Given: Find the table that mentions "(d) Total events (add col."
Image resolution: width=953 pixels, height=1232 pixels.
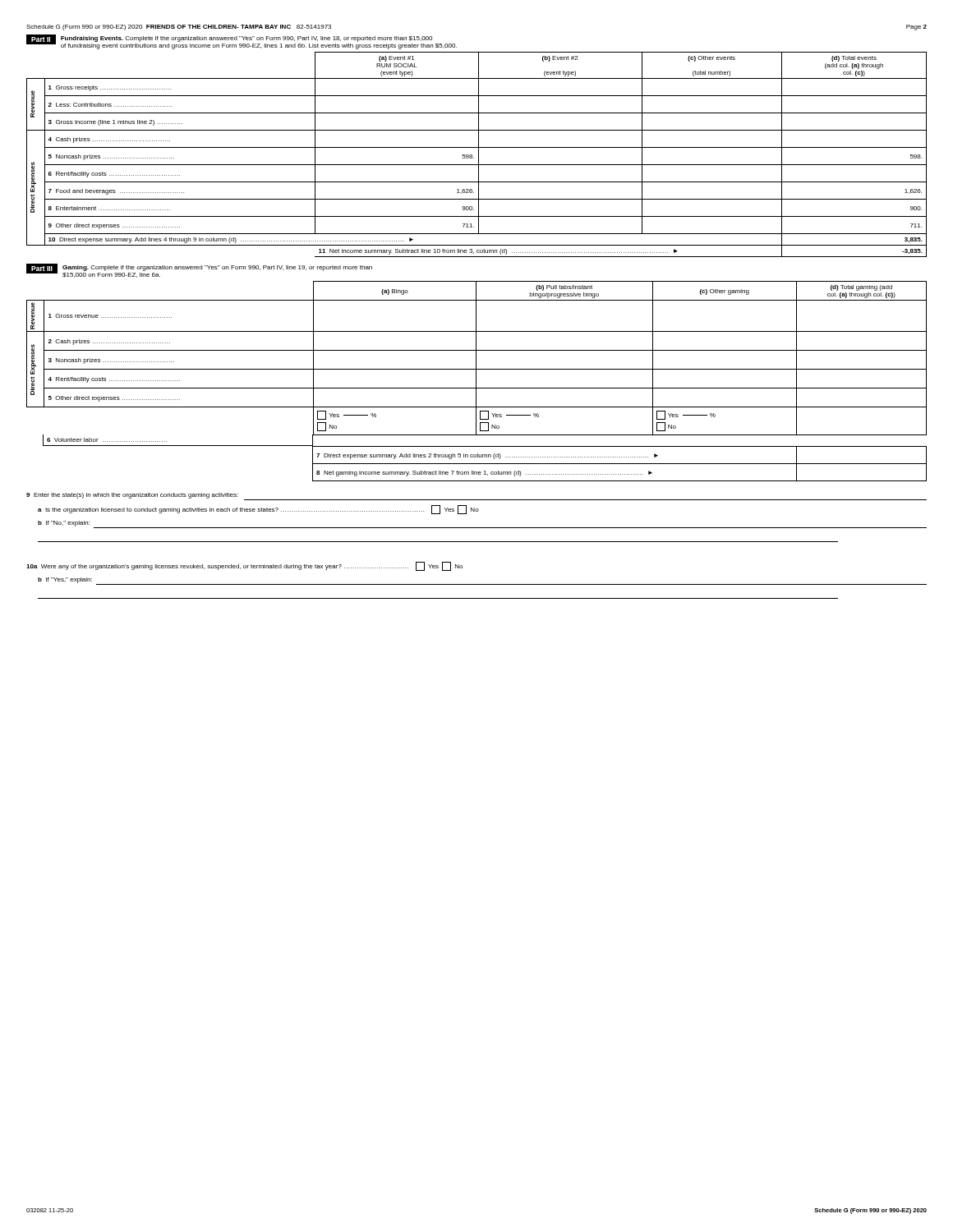Looking at the screenshot, I should pyautogui.click(x=476, y=154).
